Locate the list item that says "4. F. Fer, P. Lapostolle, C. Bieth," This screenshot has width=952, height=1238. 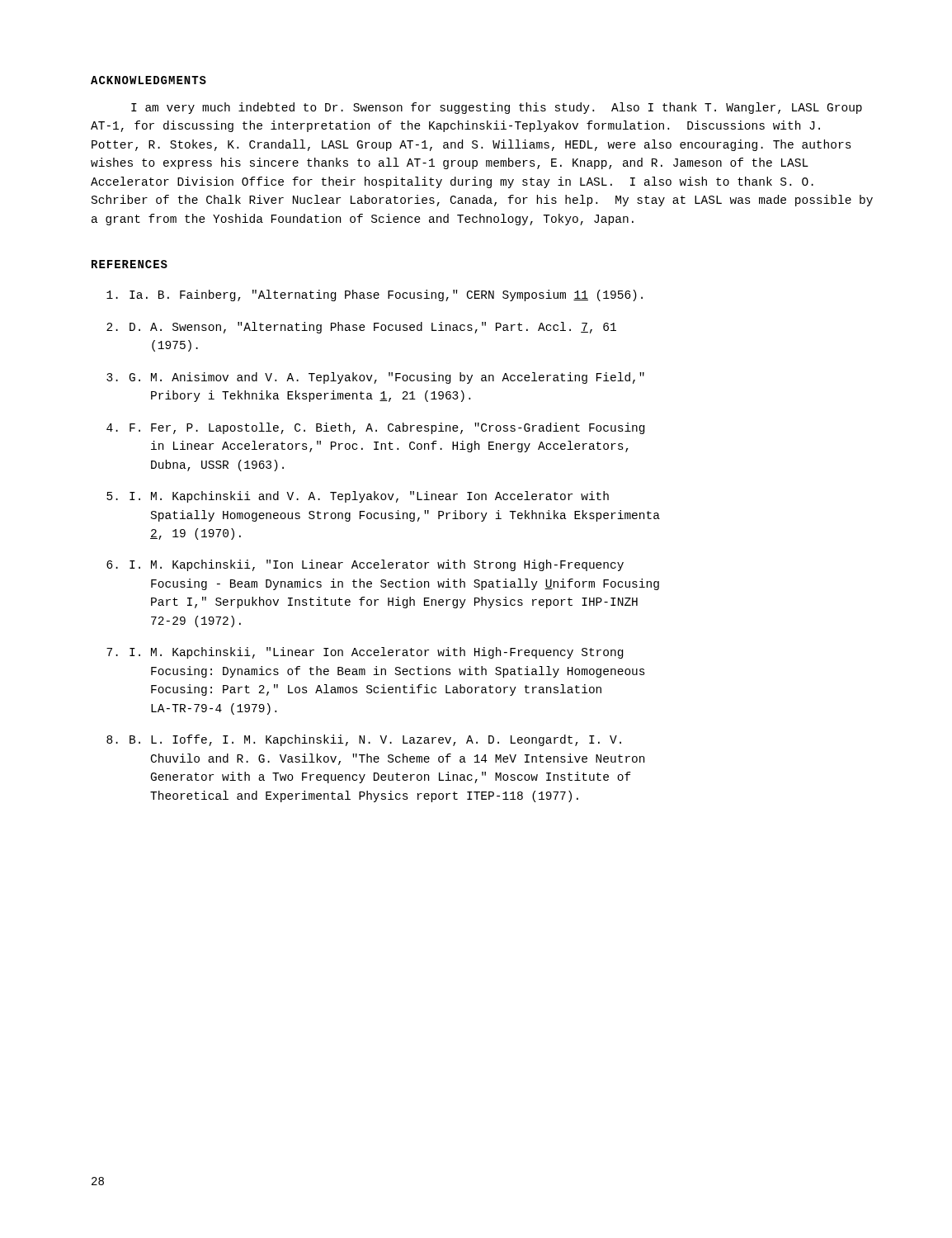point(484,447)
